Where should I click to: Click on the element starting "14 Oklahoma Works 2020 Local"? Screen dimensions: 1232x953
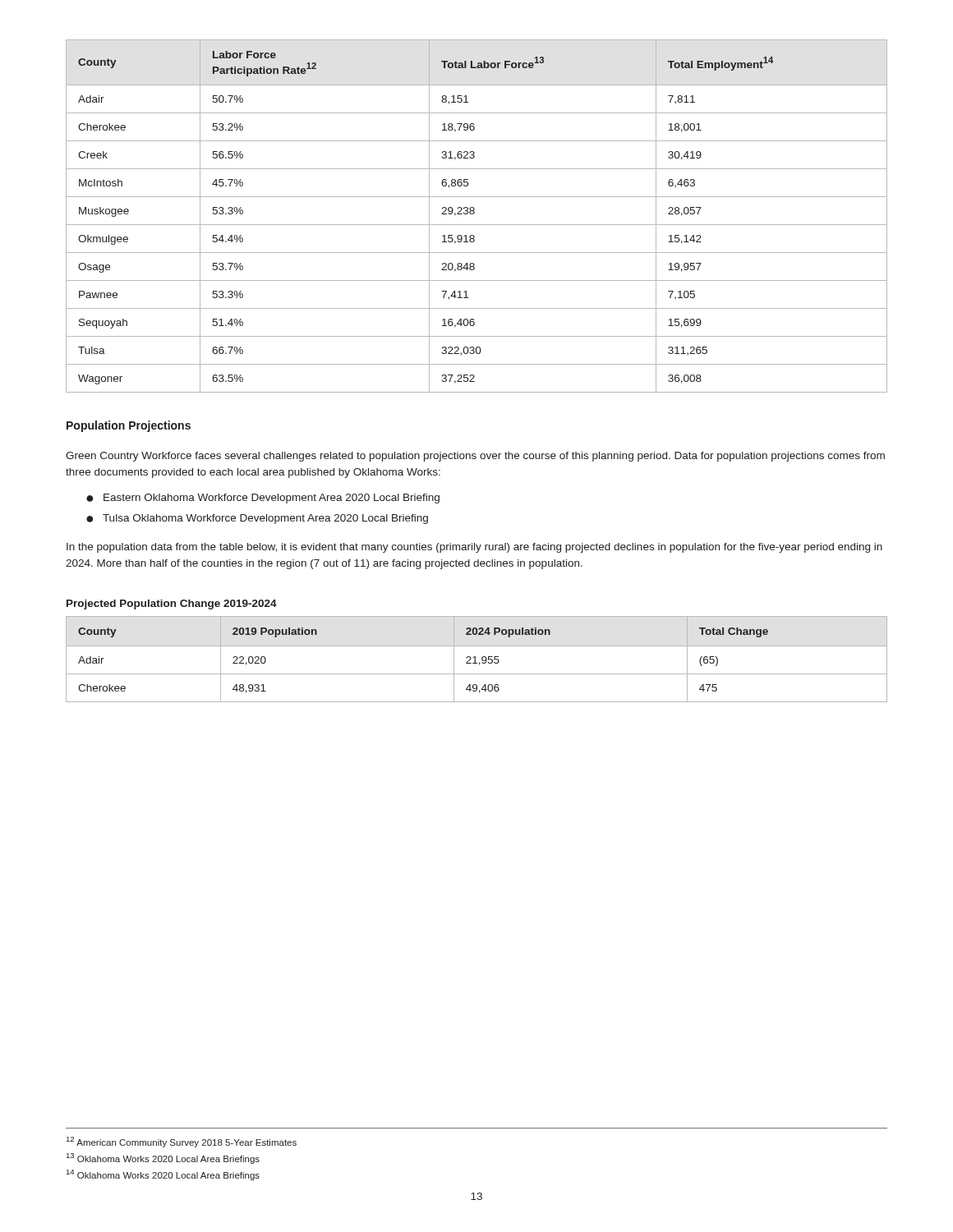(163, 1174)
